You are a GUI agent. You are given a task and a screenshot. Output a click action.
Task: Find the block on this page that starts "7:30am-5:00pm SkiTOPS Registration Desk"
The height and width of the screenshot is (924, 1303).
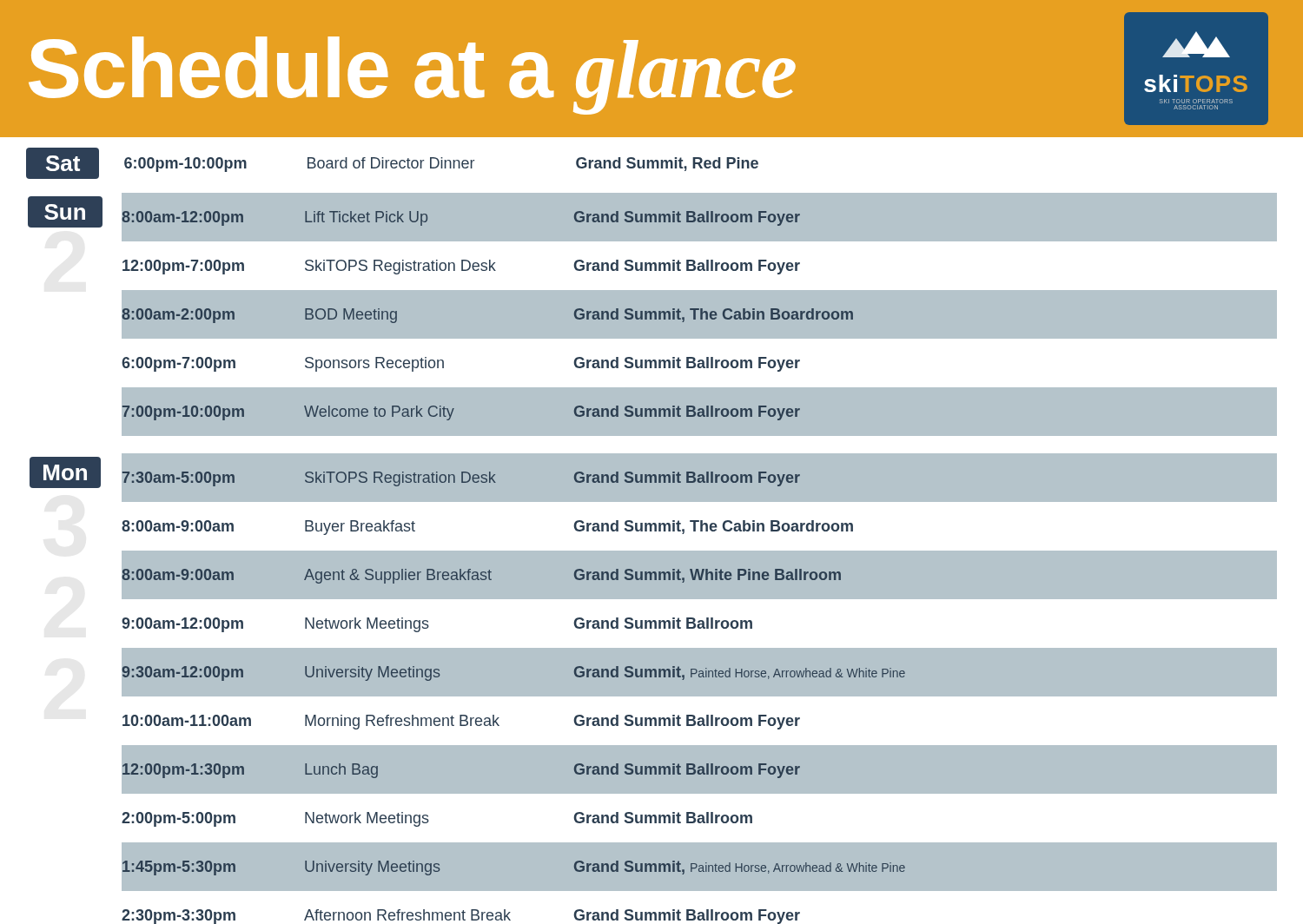click(x=461, y=478)
